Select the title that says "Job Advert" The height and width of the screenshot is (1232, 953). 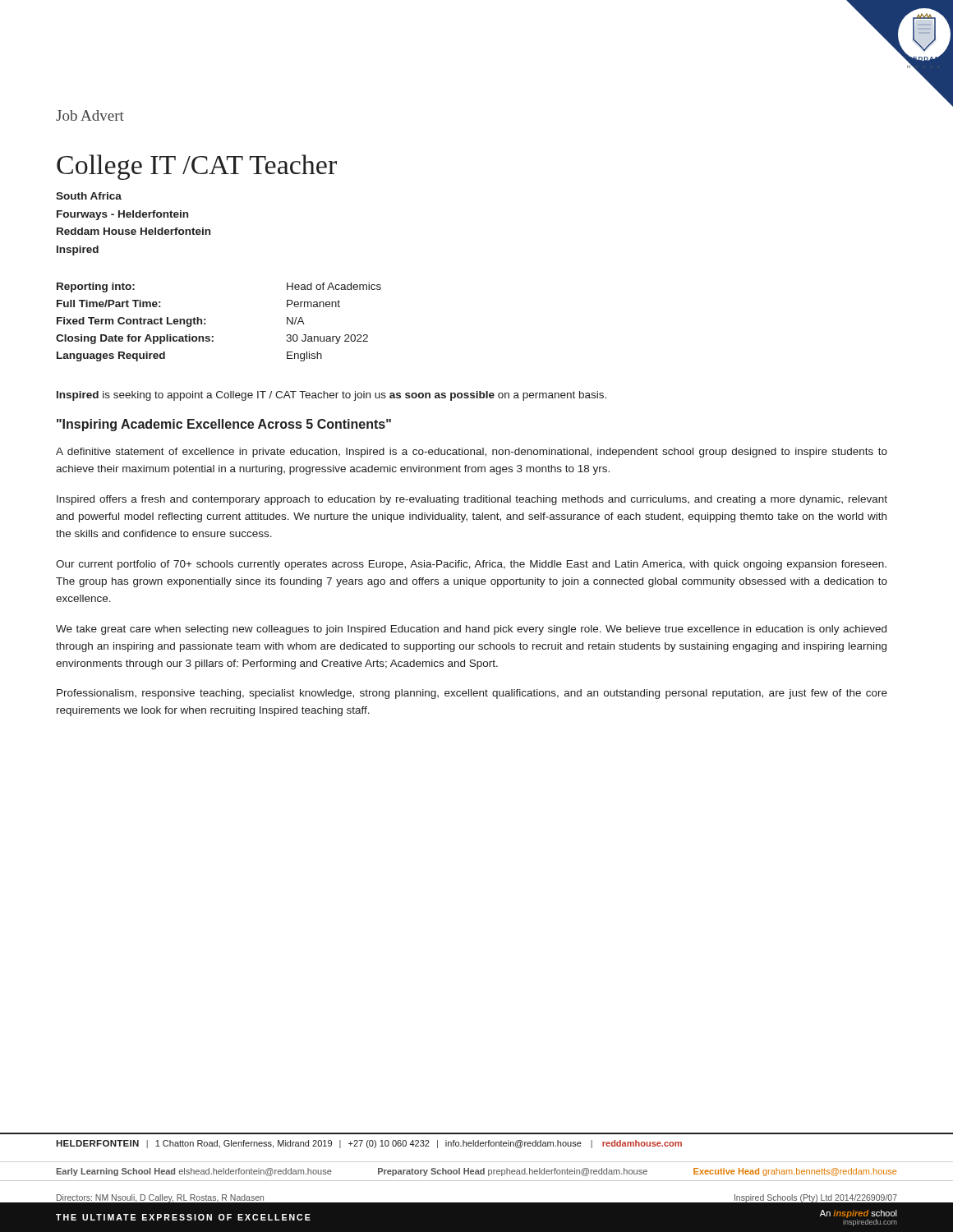pyautogui.click(x=90, y=115)
